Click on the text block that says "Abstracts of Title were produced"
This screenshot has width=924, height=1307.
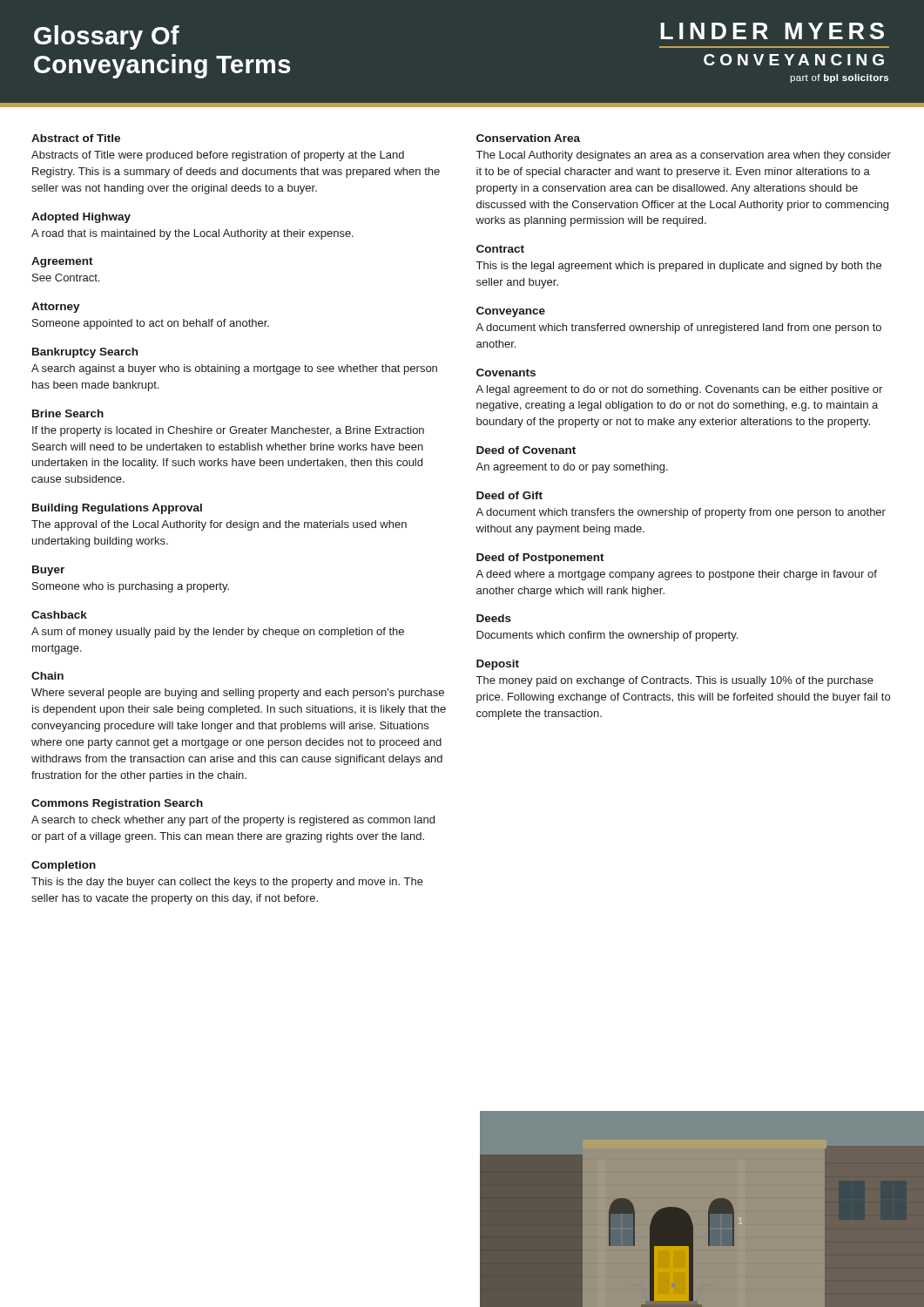[236, 171]
